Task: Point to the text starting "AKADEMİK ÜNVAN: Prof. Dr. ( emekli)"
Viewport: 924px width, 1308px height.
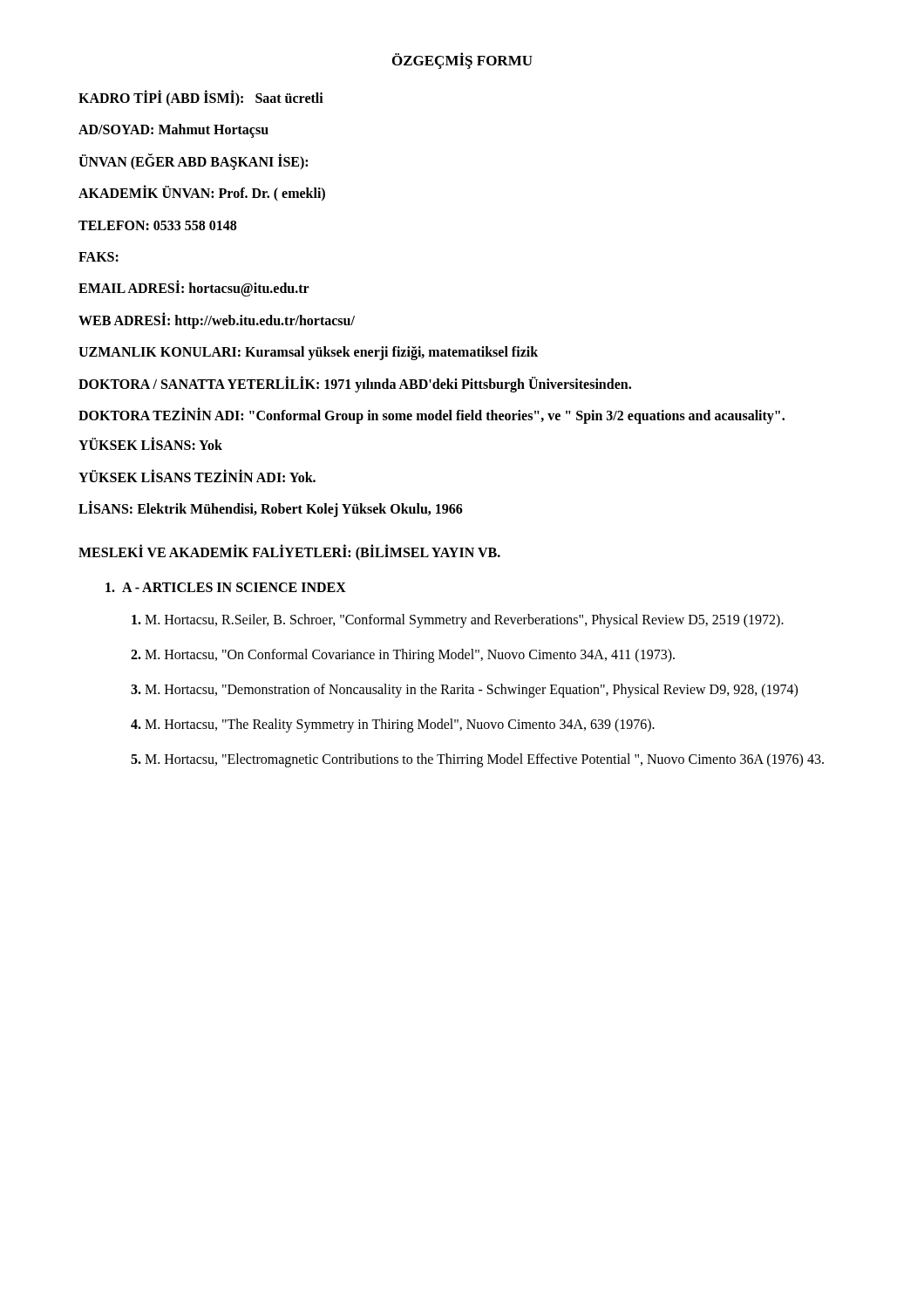Action: click(x=202, y=193)
